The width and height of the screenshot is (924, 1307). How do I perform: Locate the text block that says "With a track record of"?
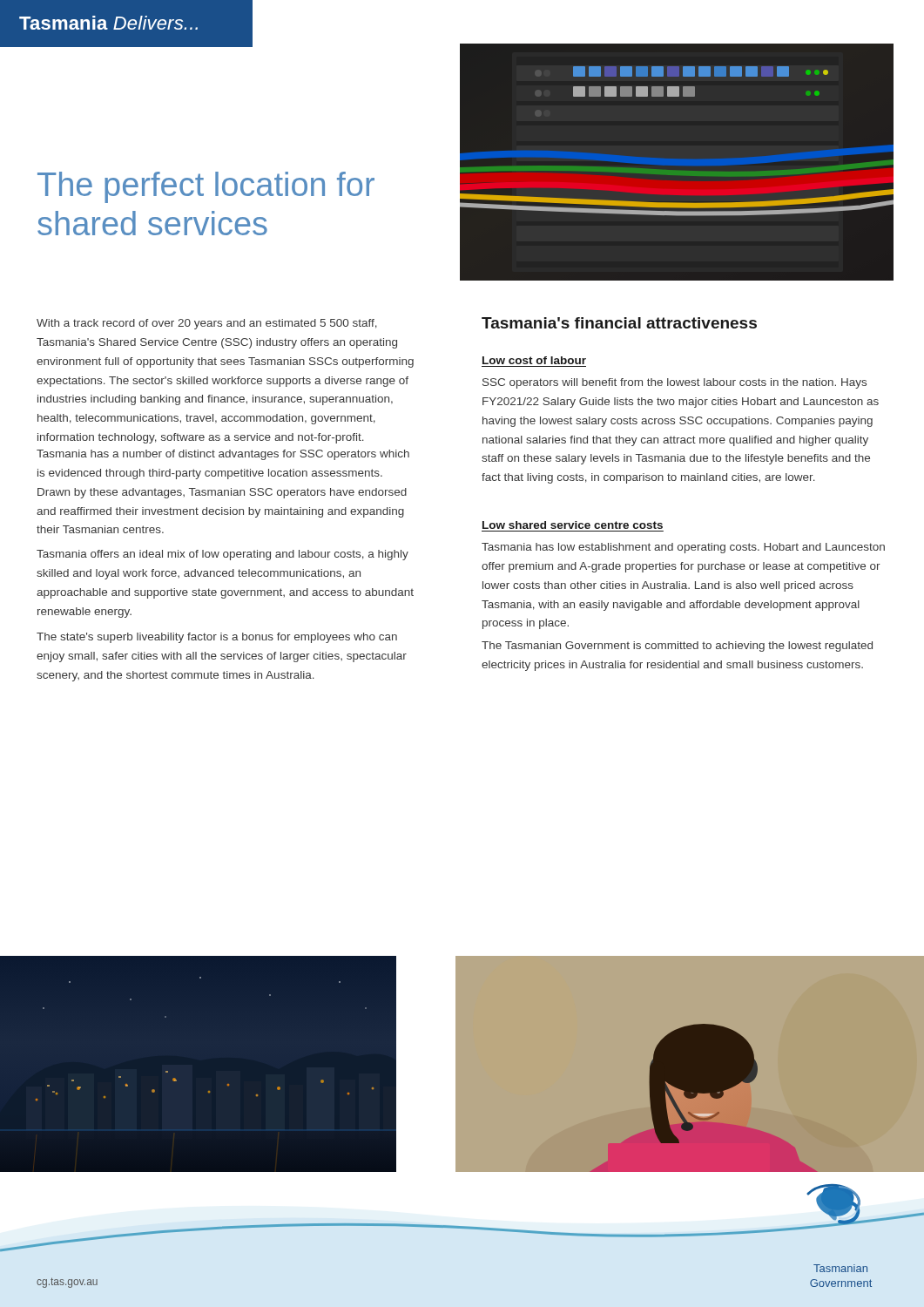[x=225, y=380]
